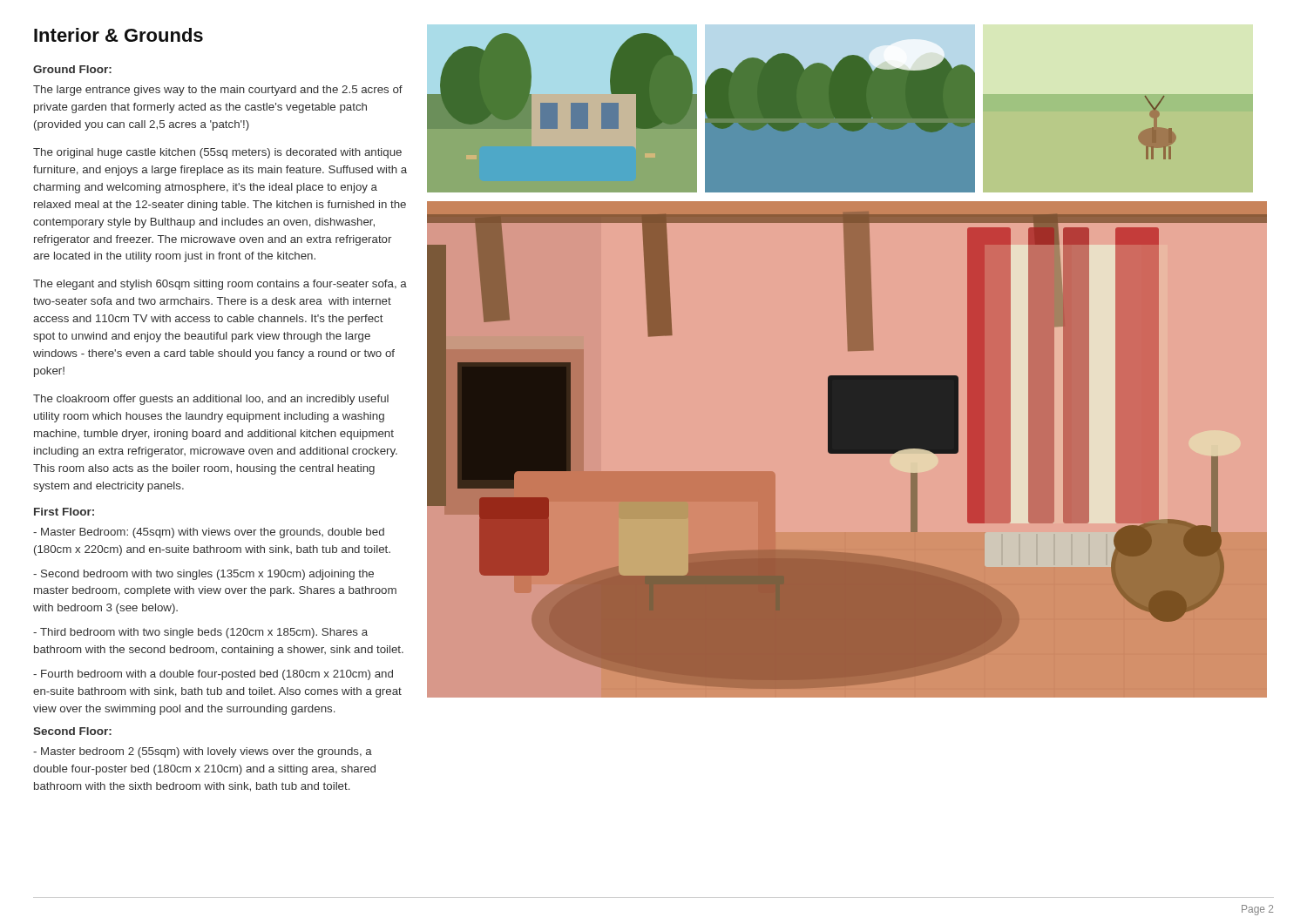Locate the text block with the text "The elegant and stylish 60sqm sitting"
The image size is (1307, 924).
220,327
